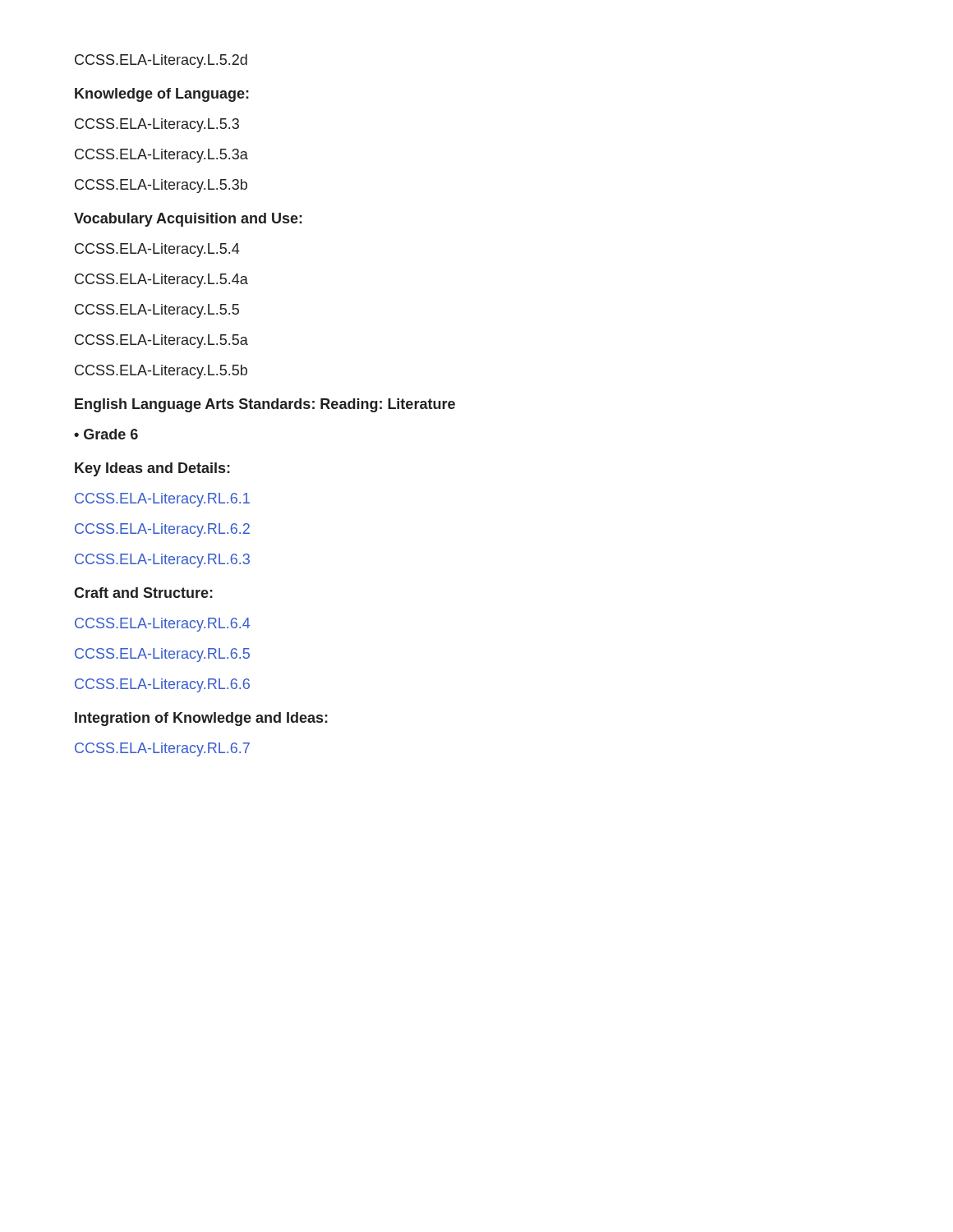Locate the text "Craft and Structure:"

(x=144, y=593)
